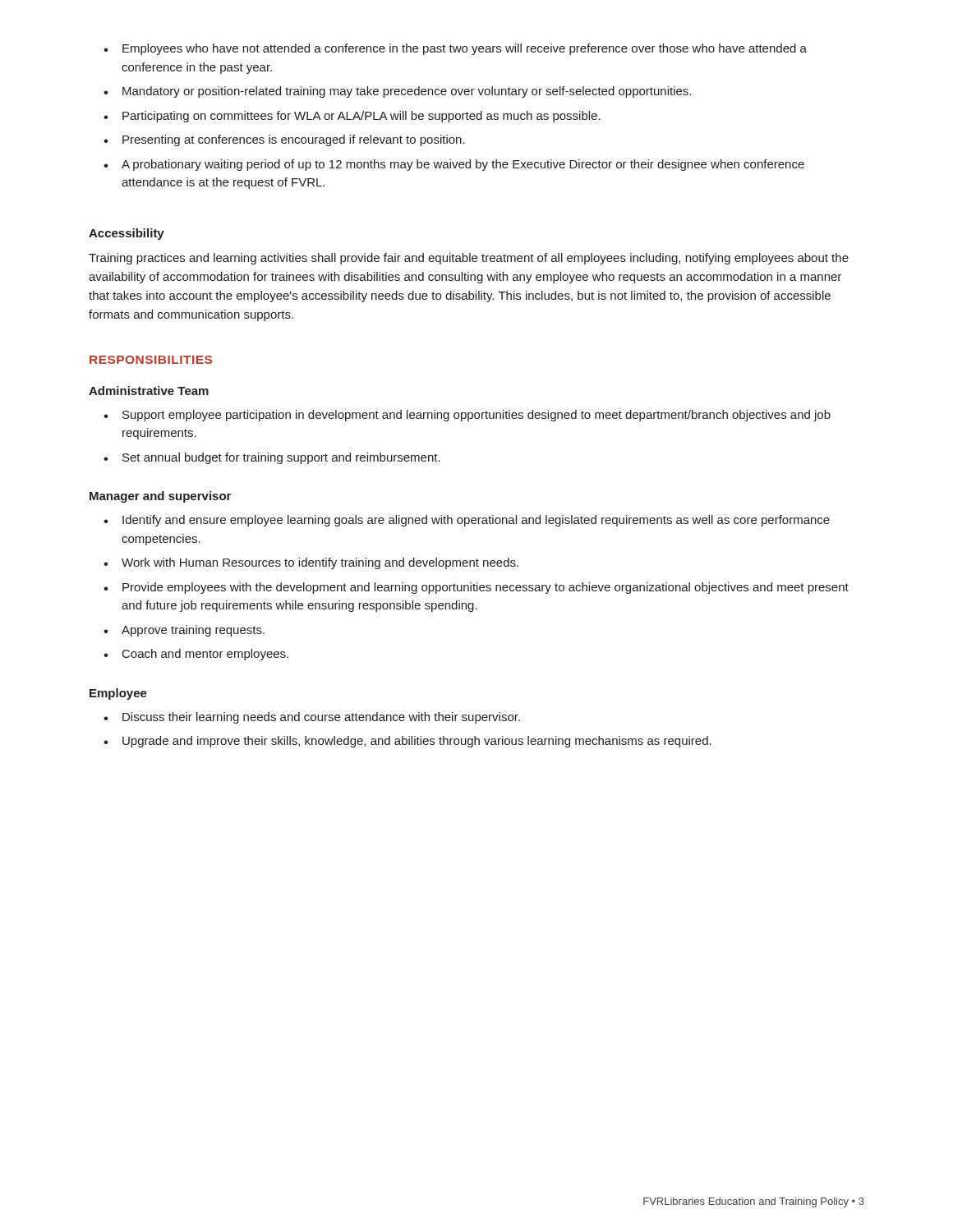Point to the element starting "Employees who have not attended a"

pyautogui.click(x=484, y=58)
